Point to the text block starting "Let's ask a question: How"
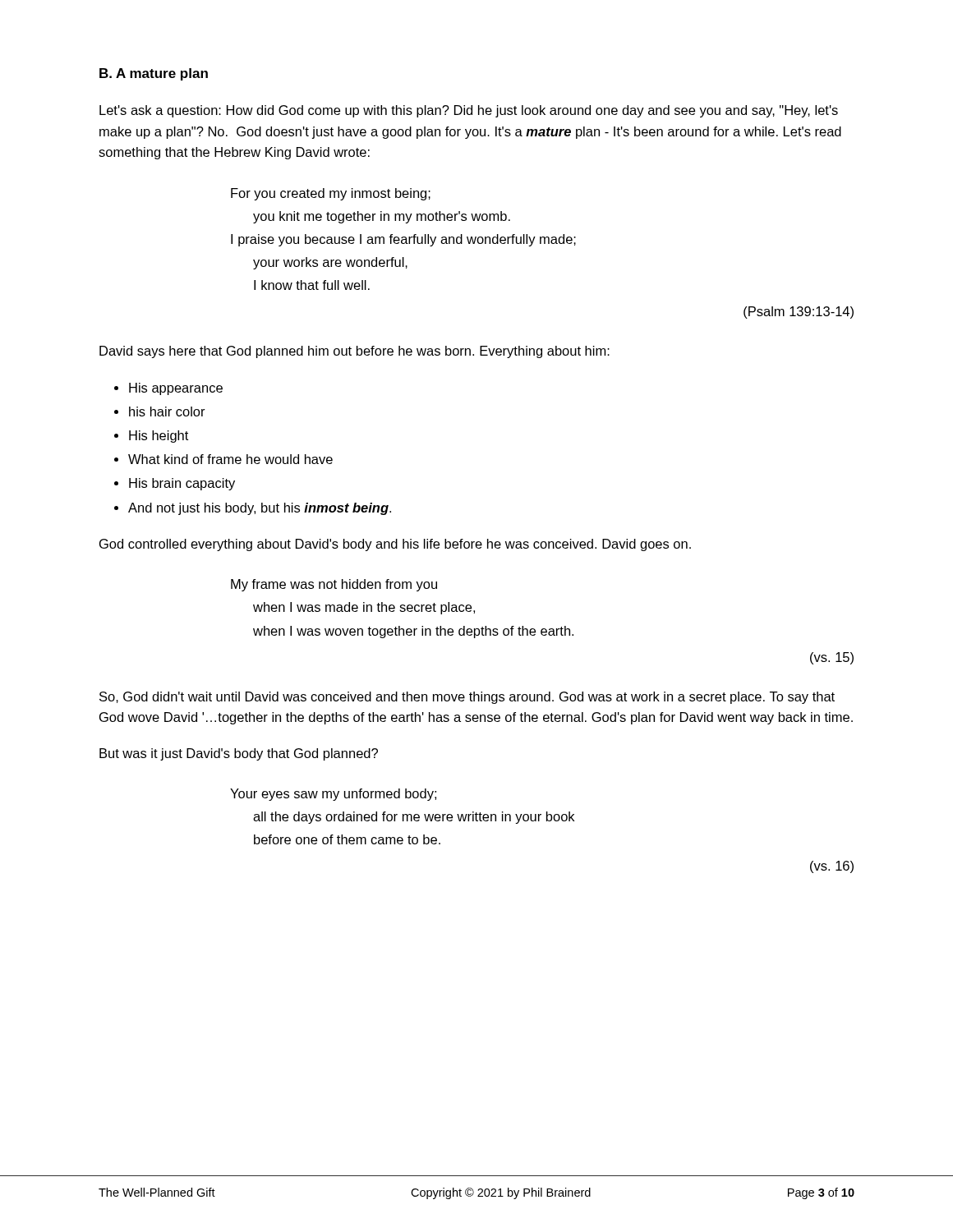 [470, 131]
